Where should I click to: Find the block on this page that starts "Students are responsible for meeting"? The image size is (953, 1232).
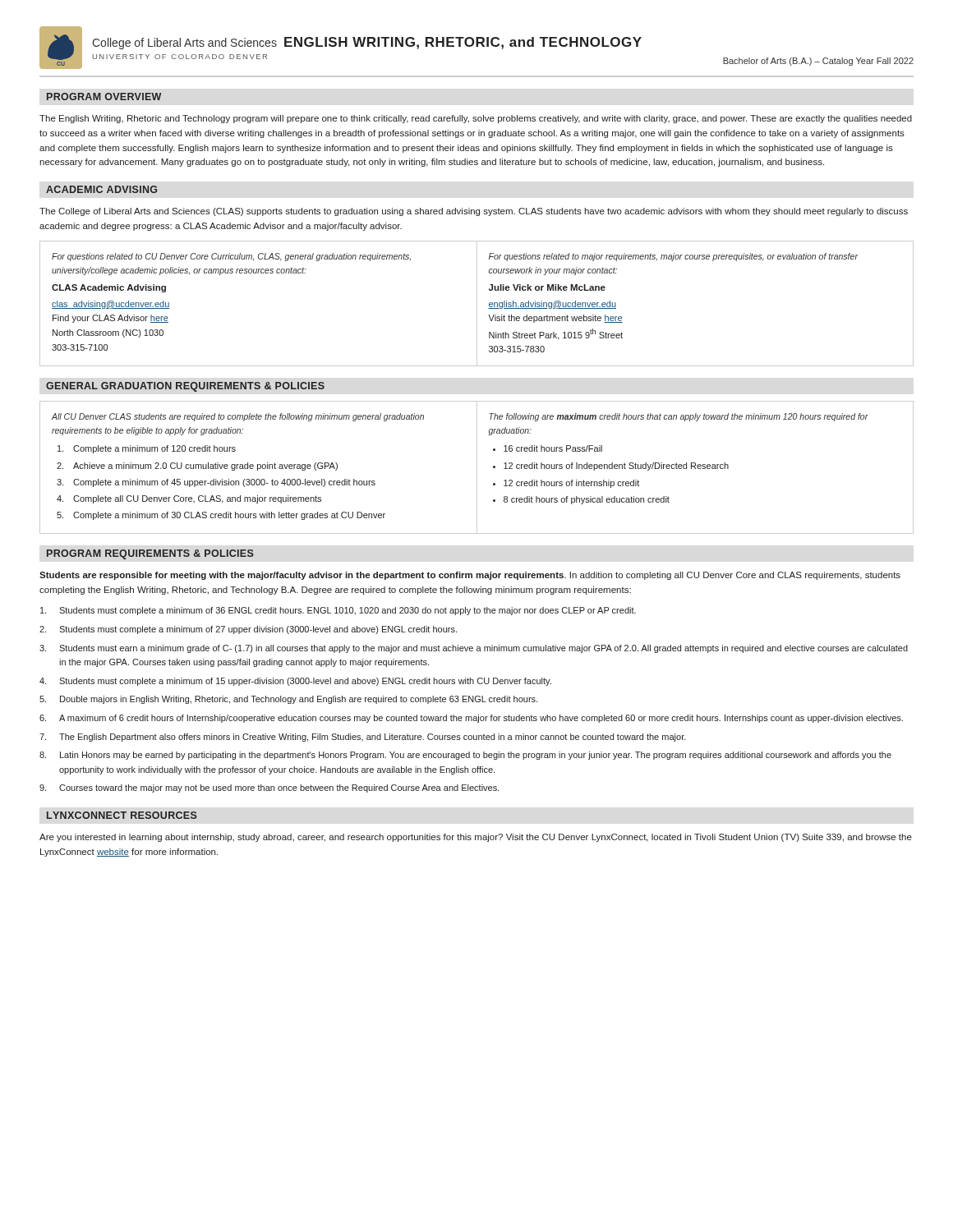point(470,582)
